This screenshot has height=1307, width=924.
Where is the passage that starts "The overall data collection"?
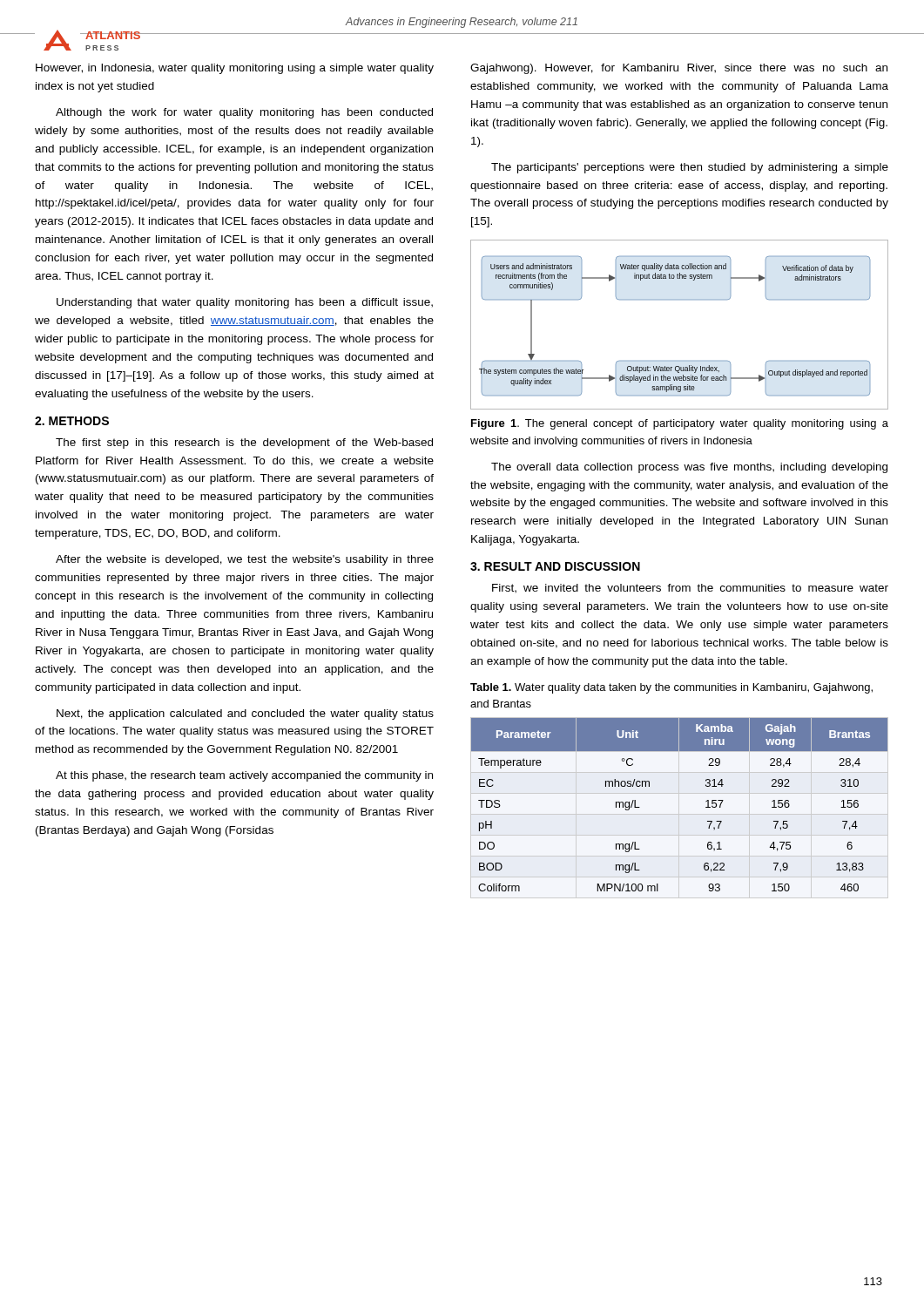pos(679,504)
